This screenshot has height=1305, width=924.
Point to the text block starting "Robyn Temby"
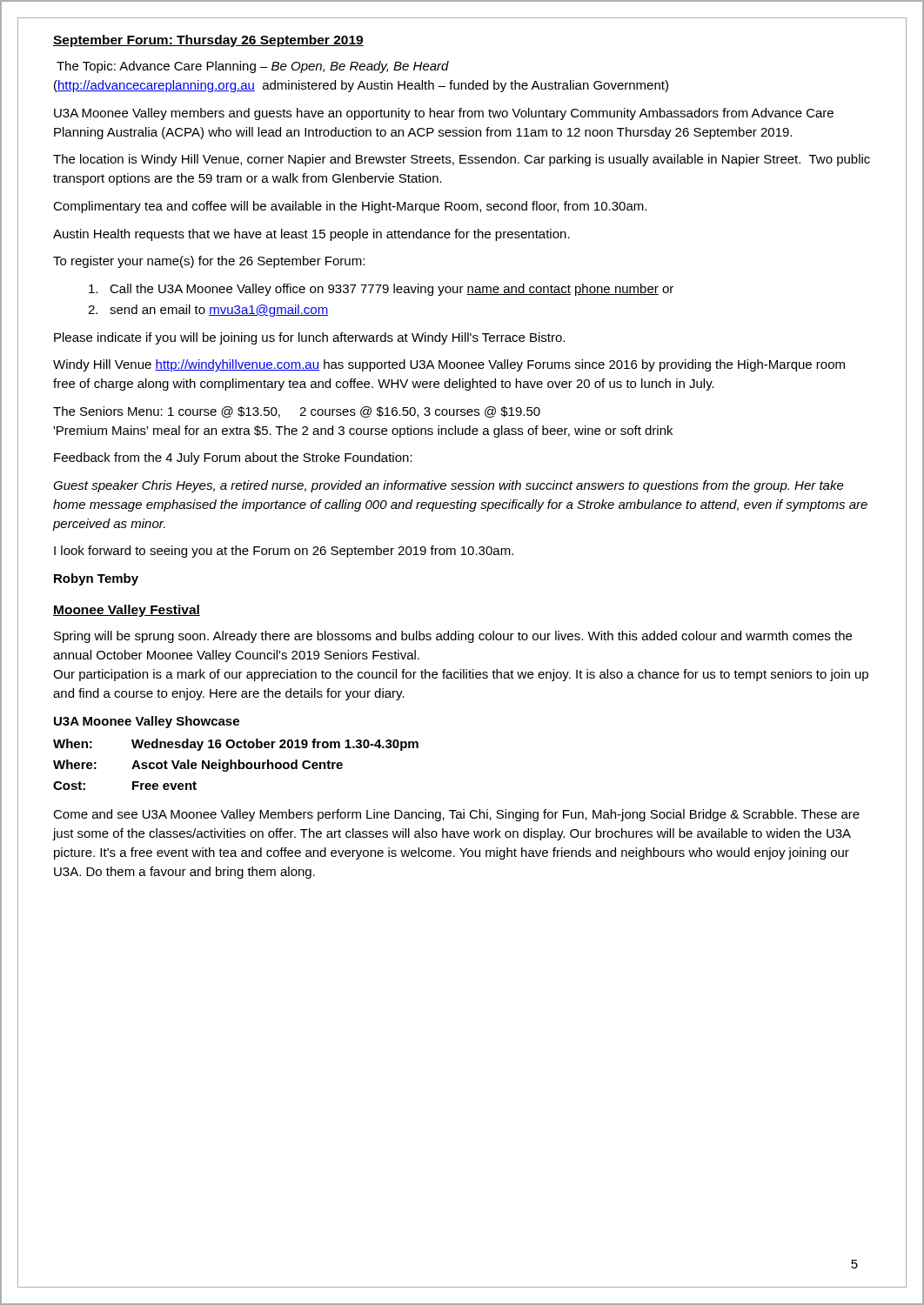[96, 578]
